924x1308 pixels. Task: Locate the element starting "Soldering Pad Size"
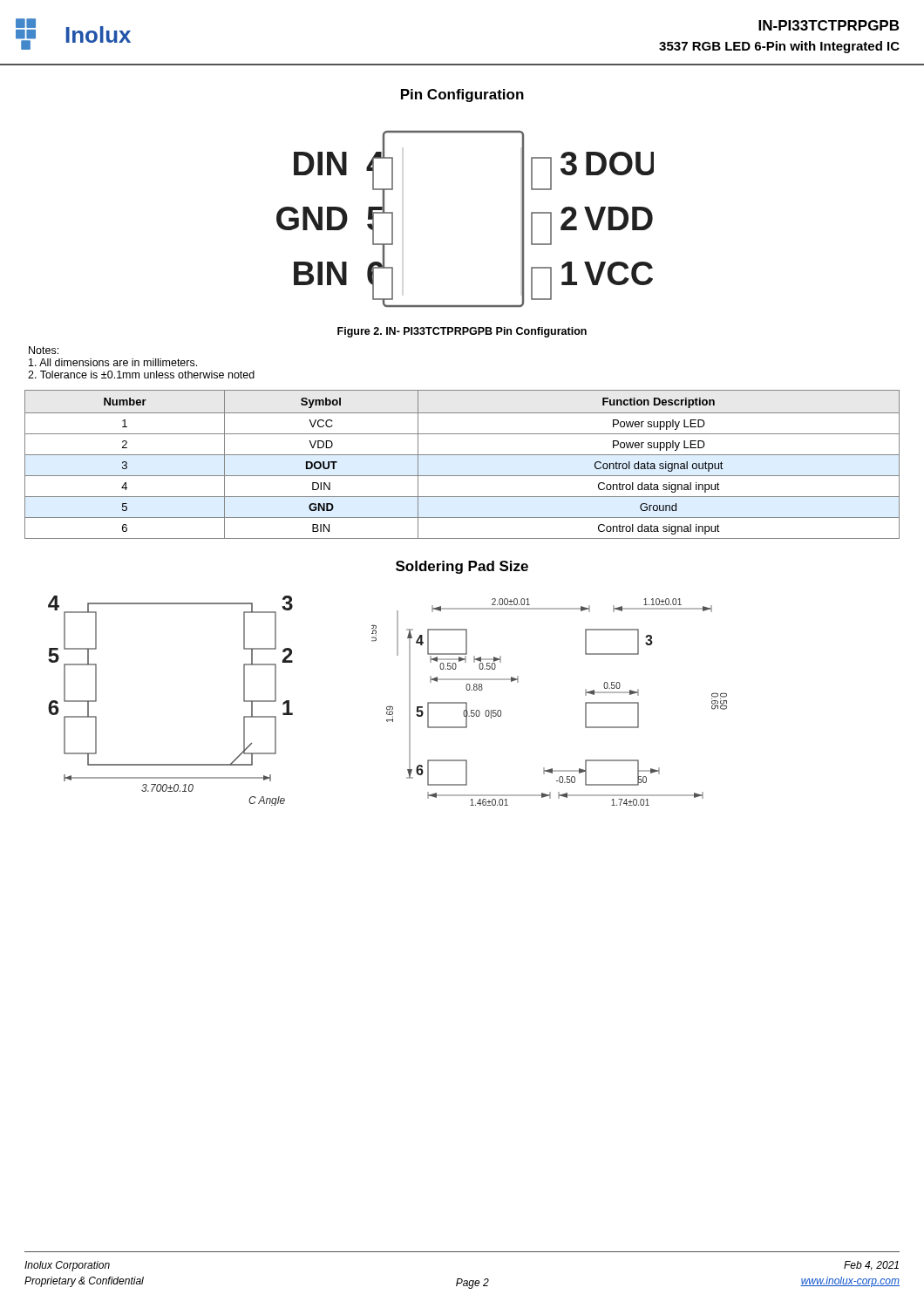pos(462,566)
